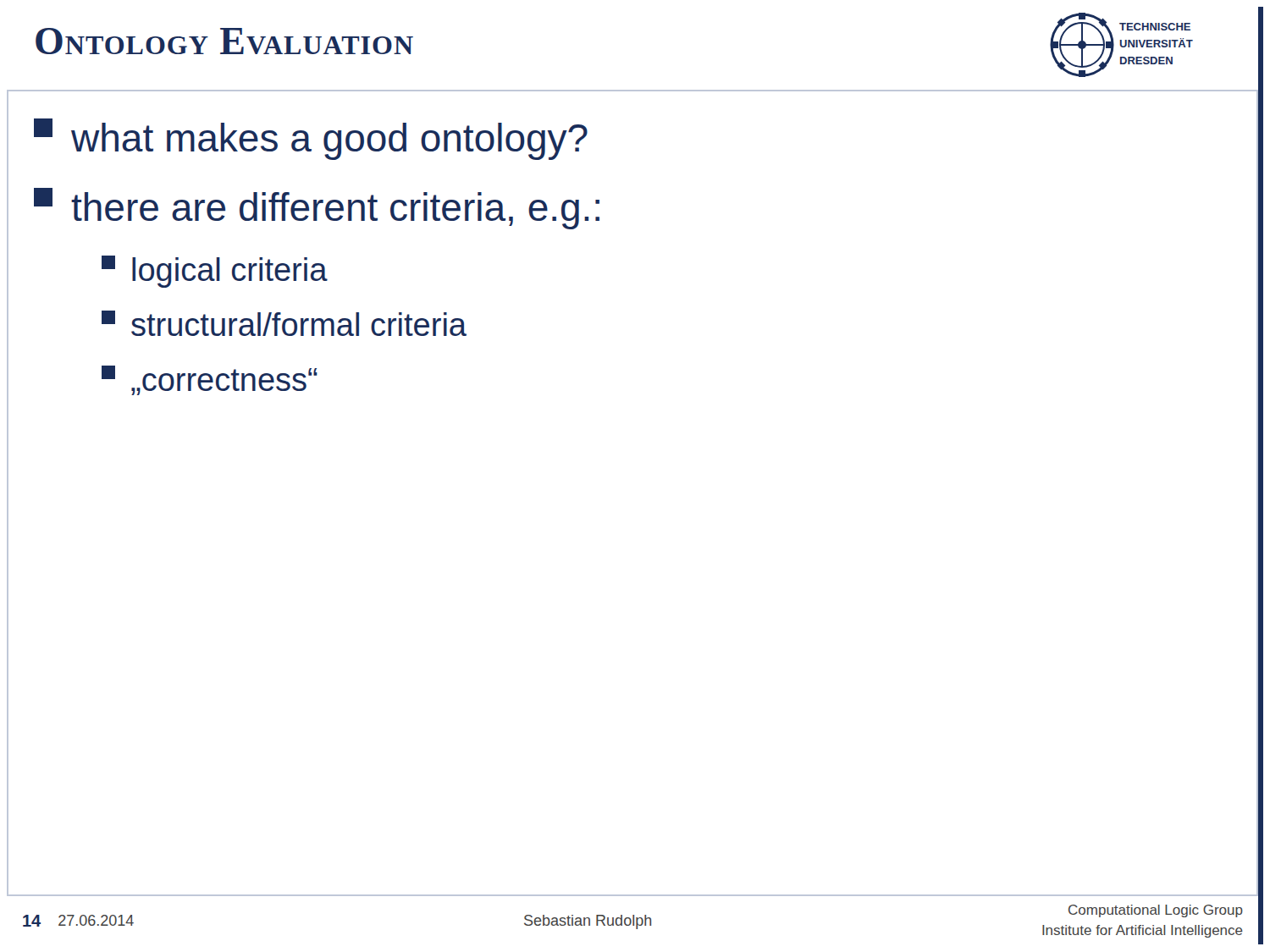Locate the logo
The image size is (1270, 952).
pos(1135,45)
